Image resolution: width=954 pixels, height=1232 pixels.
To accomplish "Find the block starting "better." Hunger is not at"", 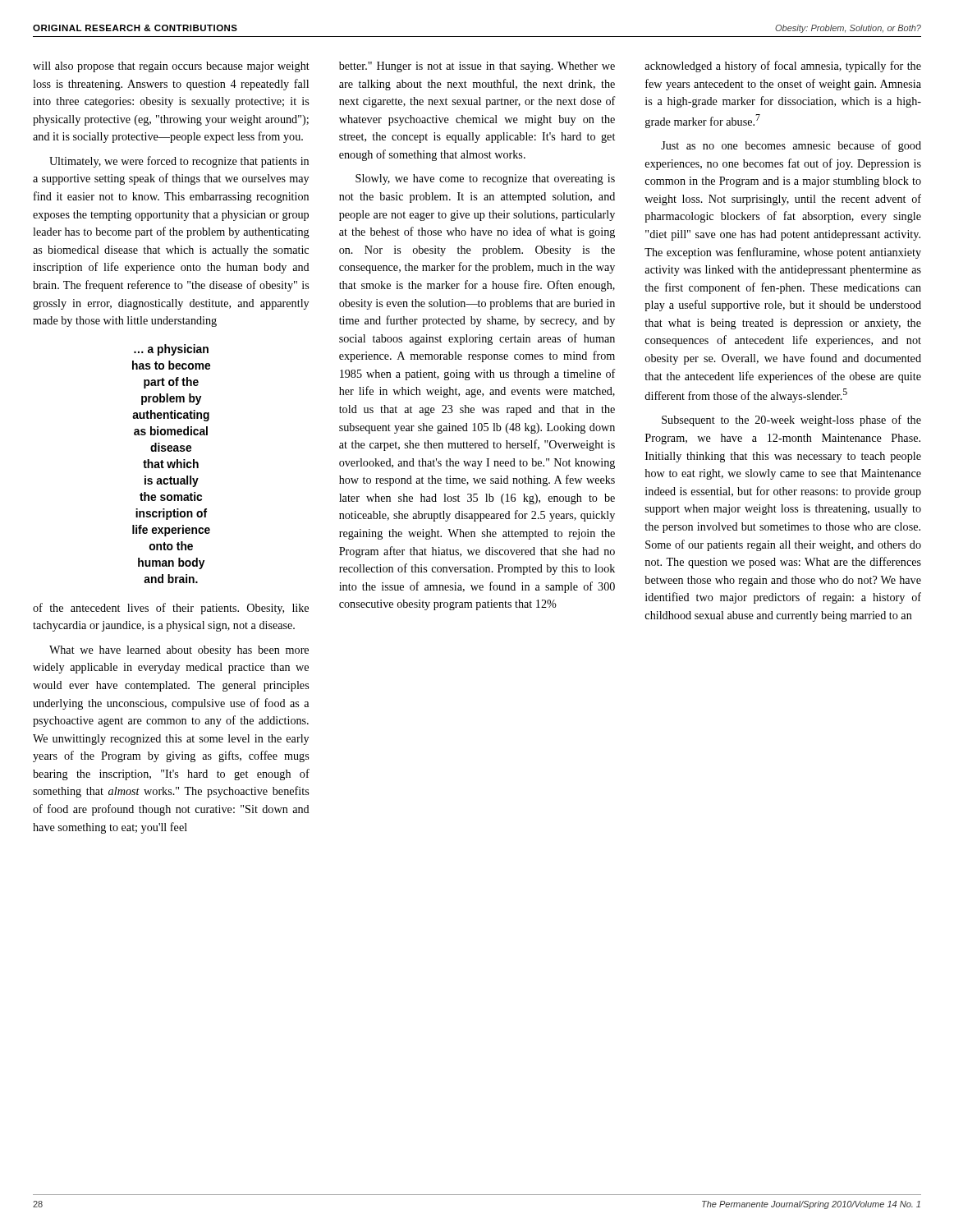I will coord(477,335).
